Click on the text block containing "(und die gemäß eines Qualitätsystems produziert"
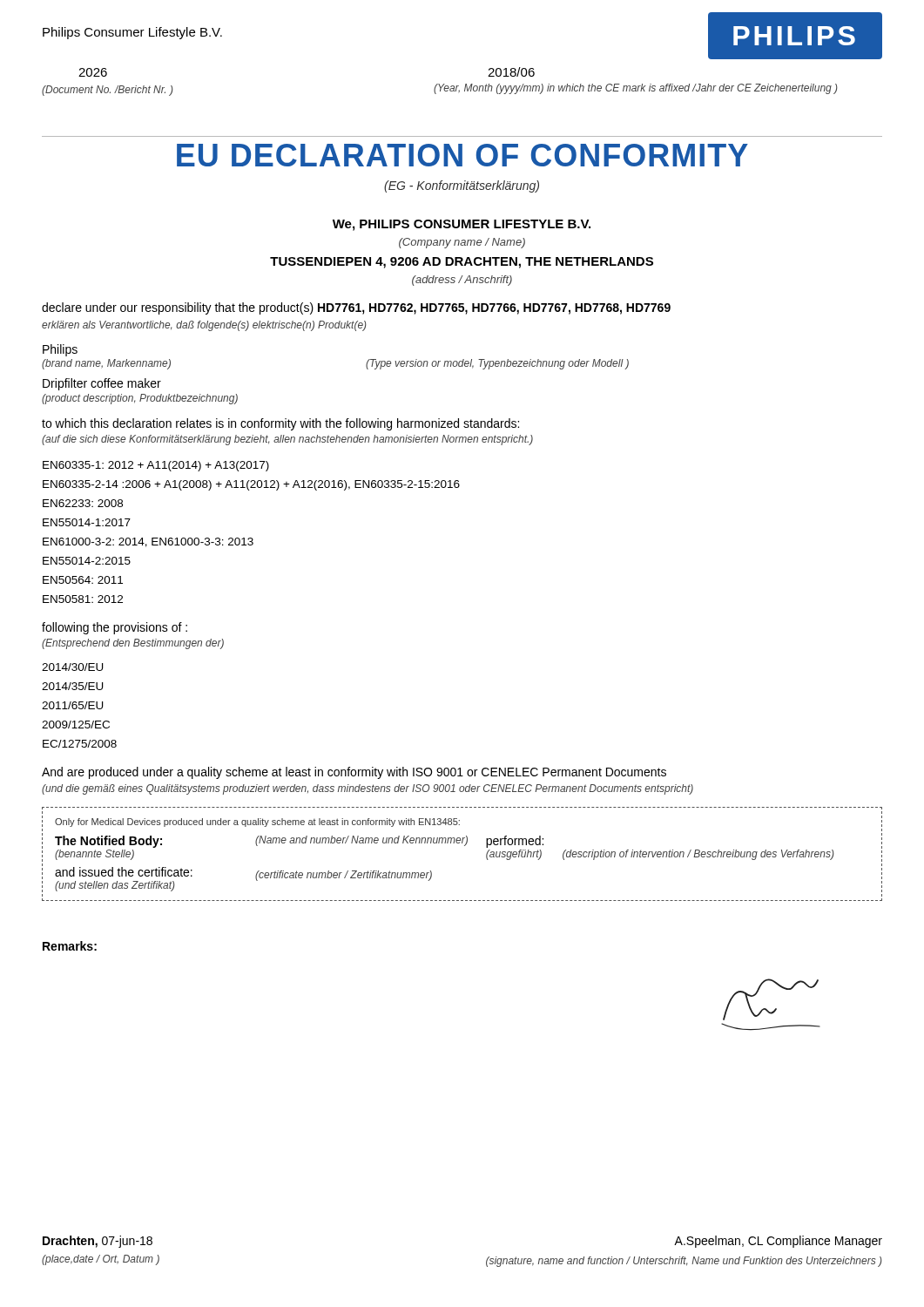The height and width of the screenshot is (1307, 924). (x=368, y=789)
